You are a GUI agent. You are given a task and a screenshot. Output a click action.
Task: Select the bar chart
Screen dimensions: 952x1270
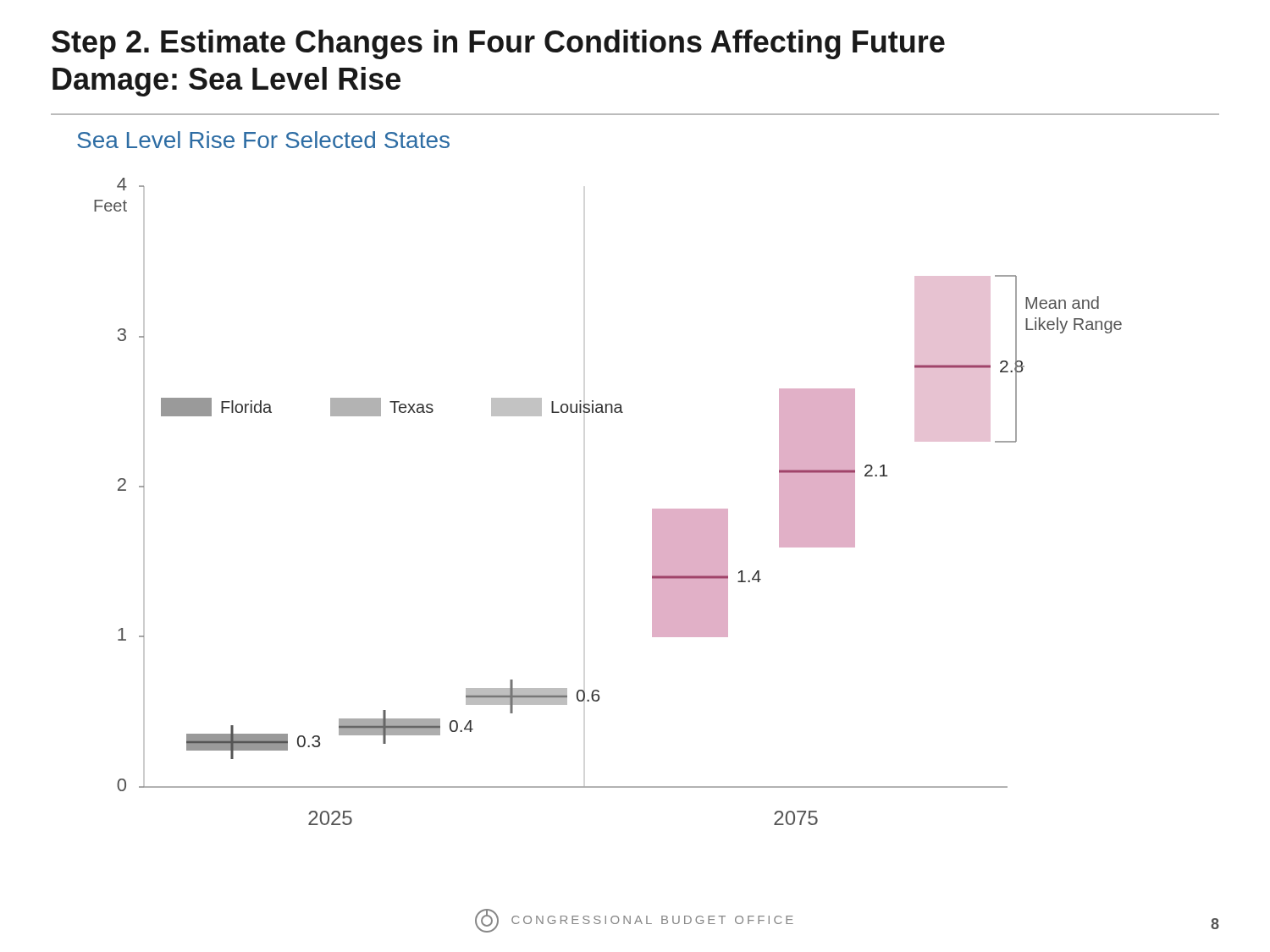click(635, 518)
